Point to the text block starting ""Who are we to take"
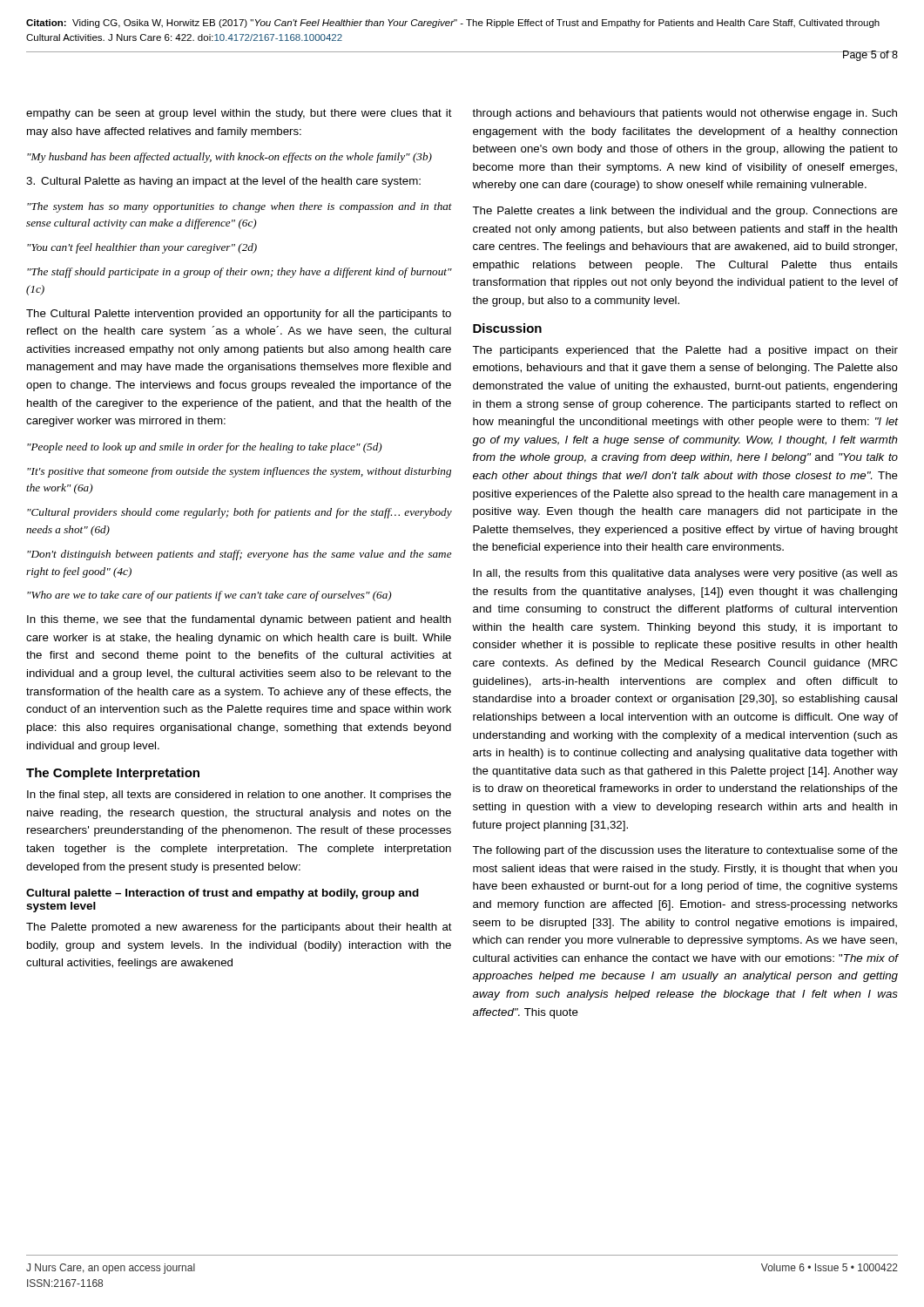Viewport: 924px width, 1307px height. pos(209,595)
